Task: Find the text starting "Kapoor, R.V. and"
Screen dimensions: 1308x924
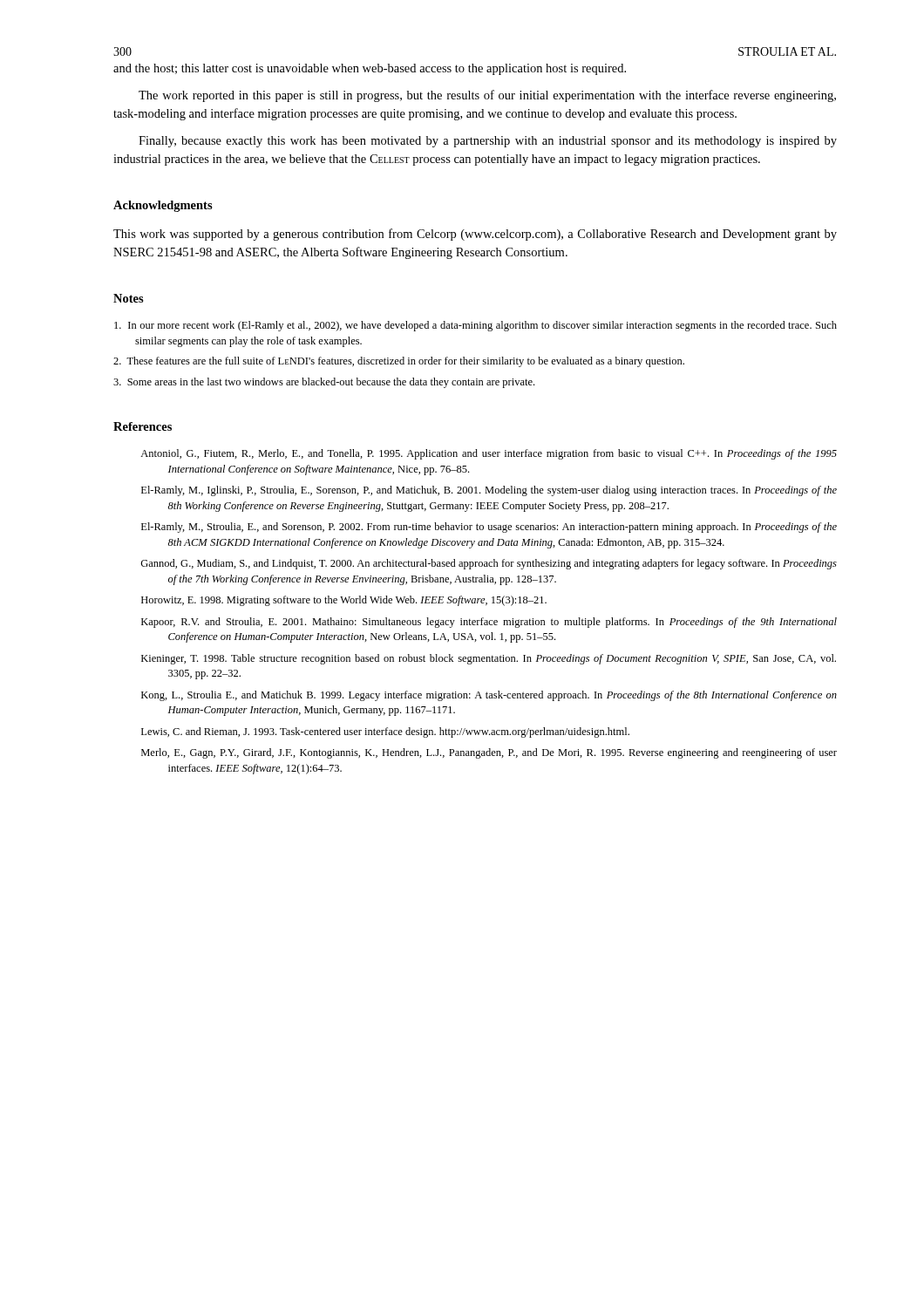Action: click(x=489, y=630)
